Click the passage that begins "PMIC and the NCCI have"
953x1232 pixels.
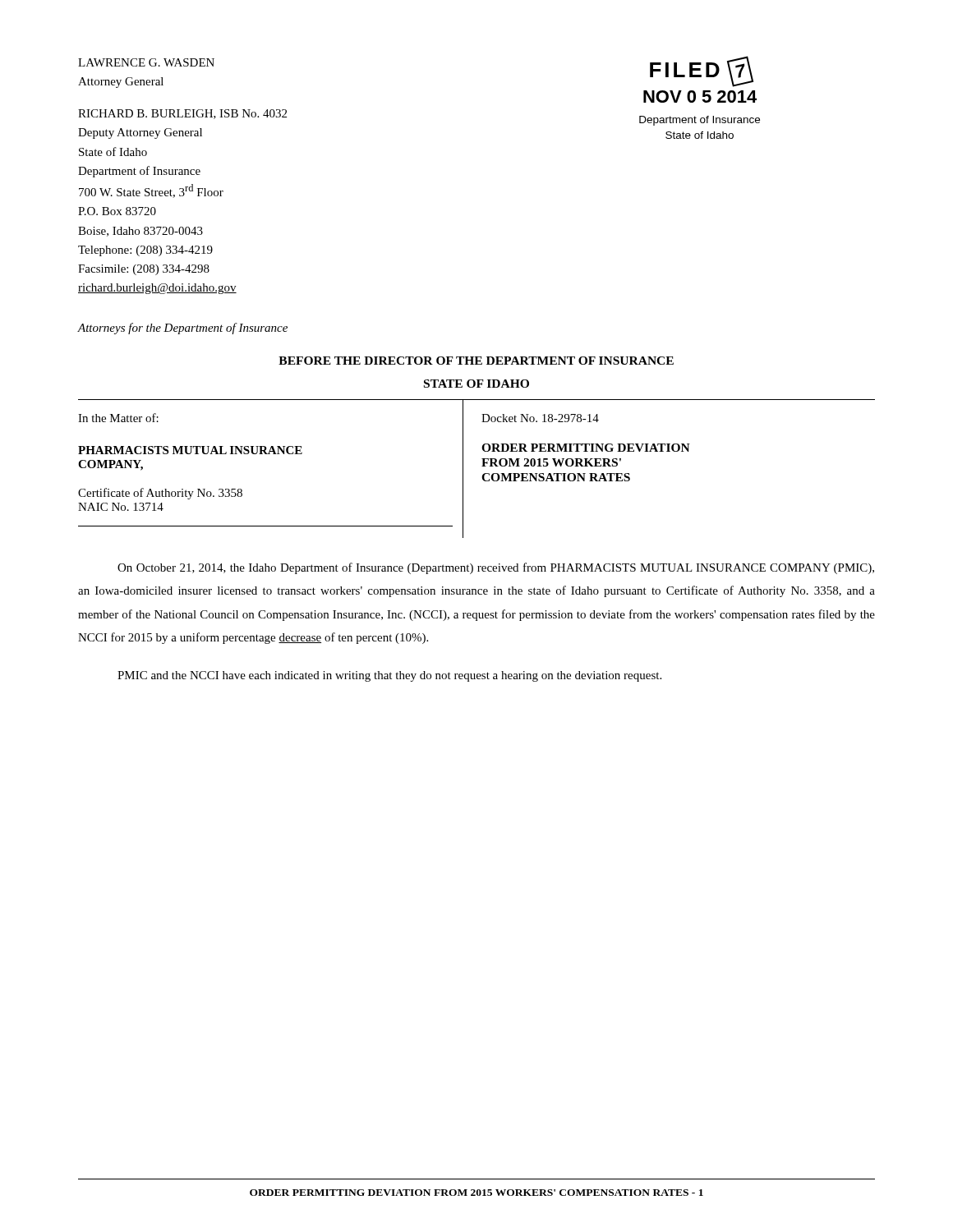pos(390,675)
